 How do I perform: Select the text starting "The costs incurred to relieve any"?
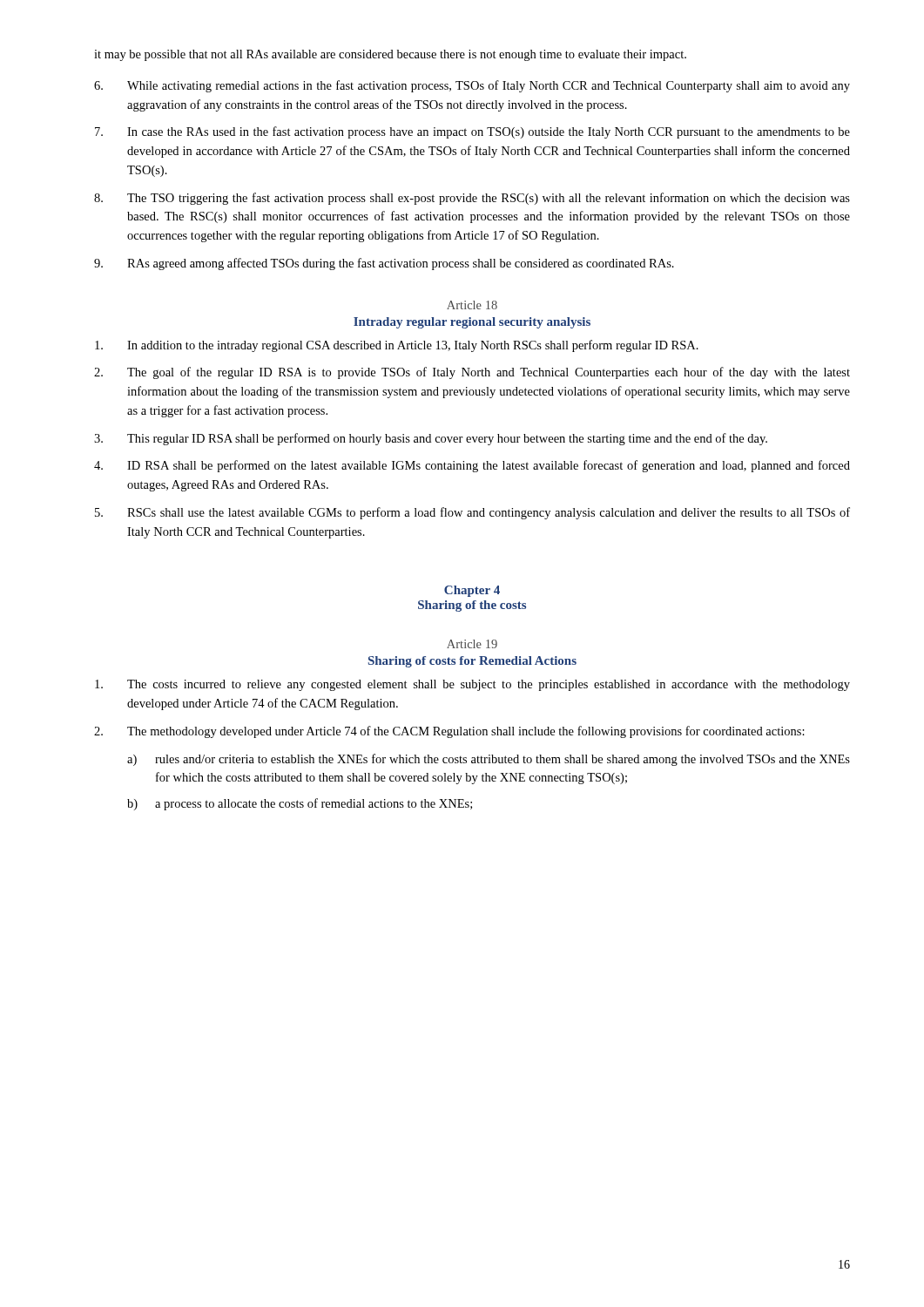472,694
